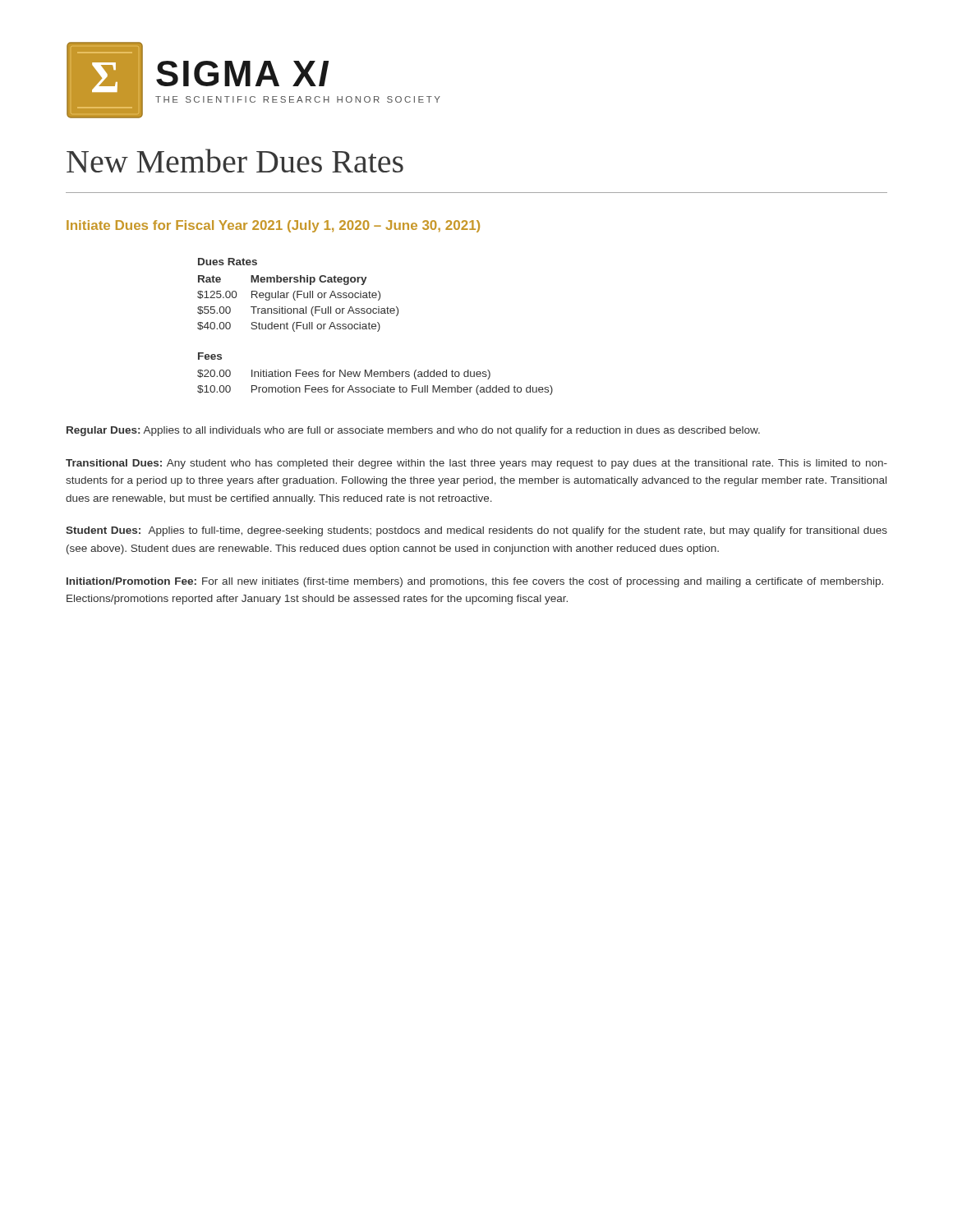Select the block starting "Initiate Dues for Fiscal Year"

(273, 225)
